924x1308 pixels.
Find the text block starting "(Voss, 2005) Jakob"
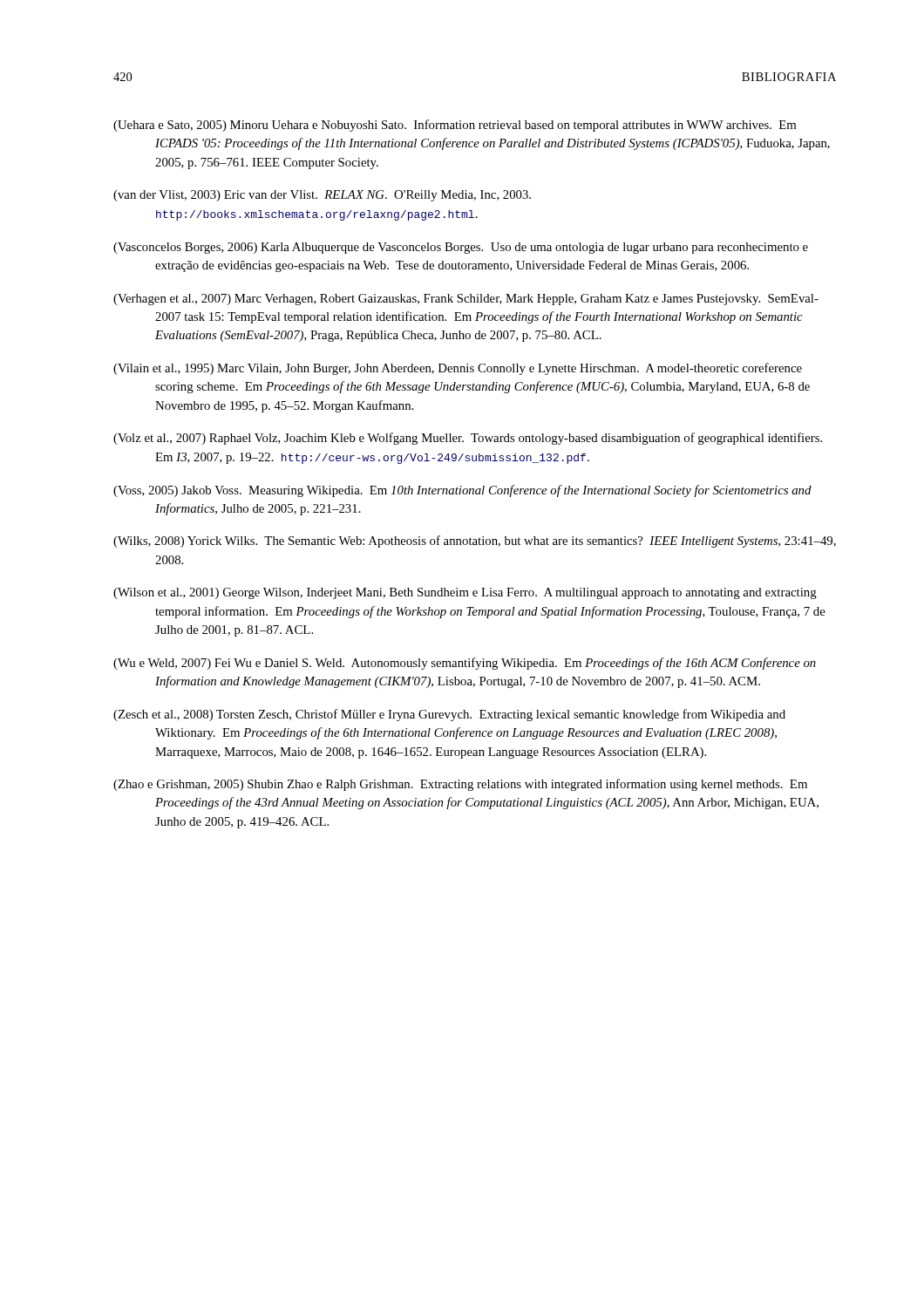(462, 499)
